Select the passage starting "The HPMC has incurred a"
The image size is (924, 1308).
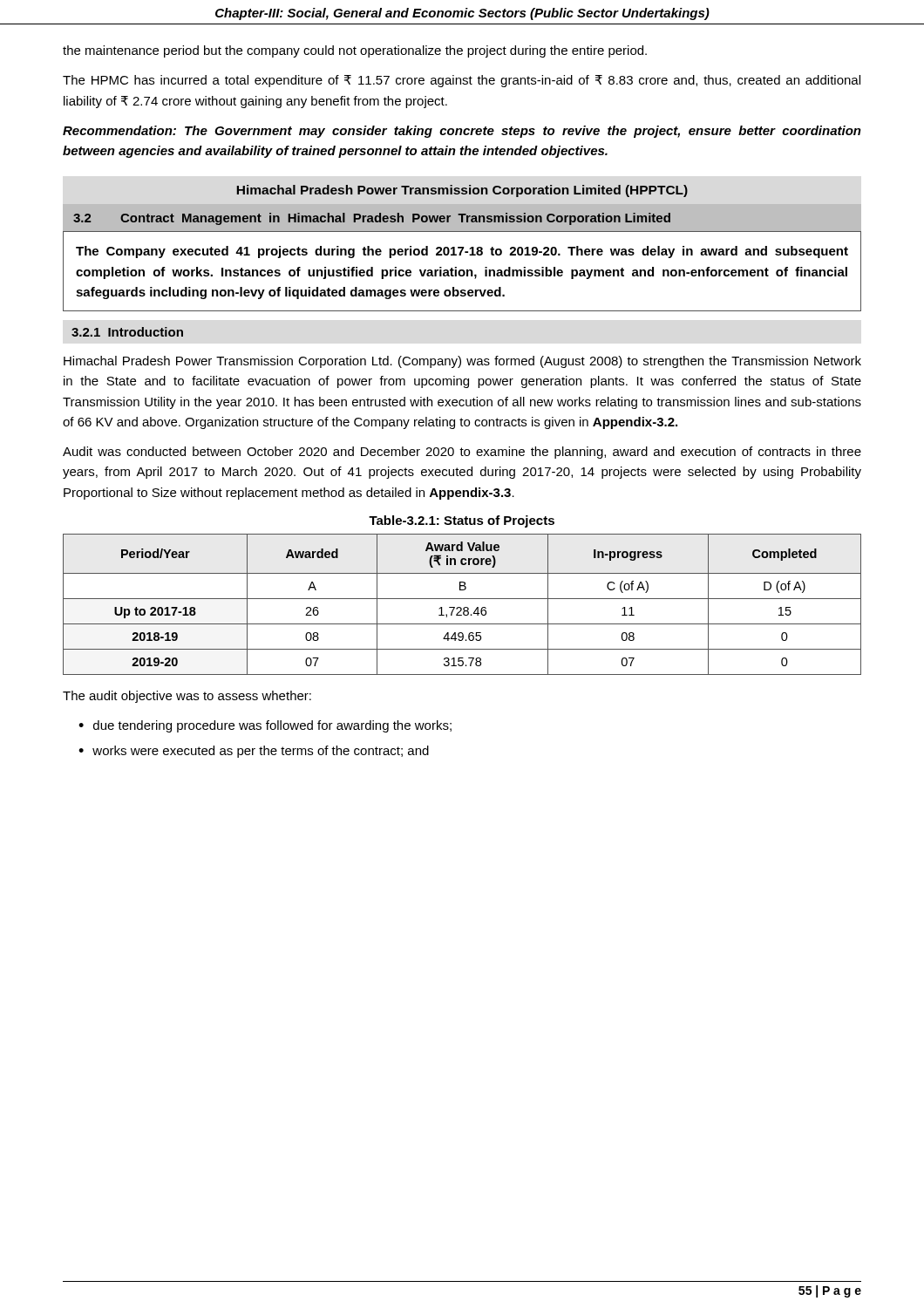point(462,90)
